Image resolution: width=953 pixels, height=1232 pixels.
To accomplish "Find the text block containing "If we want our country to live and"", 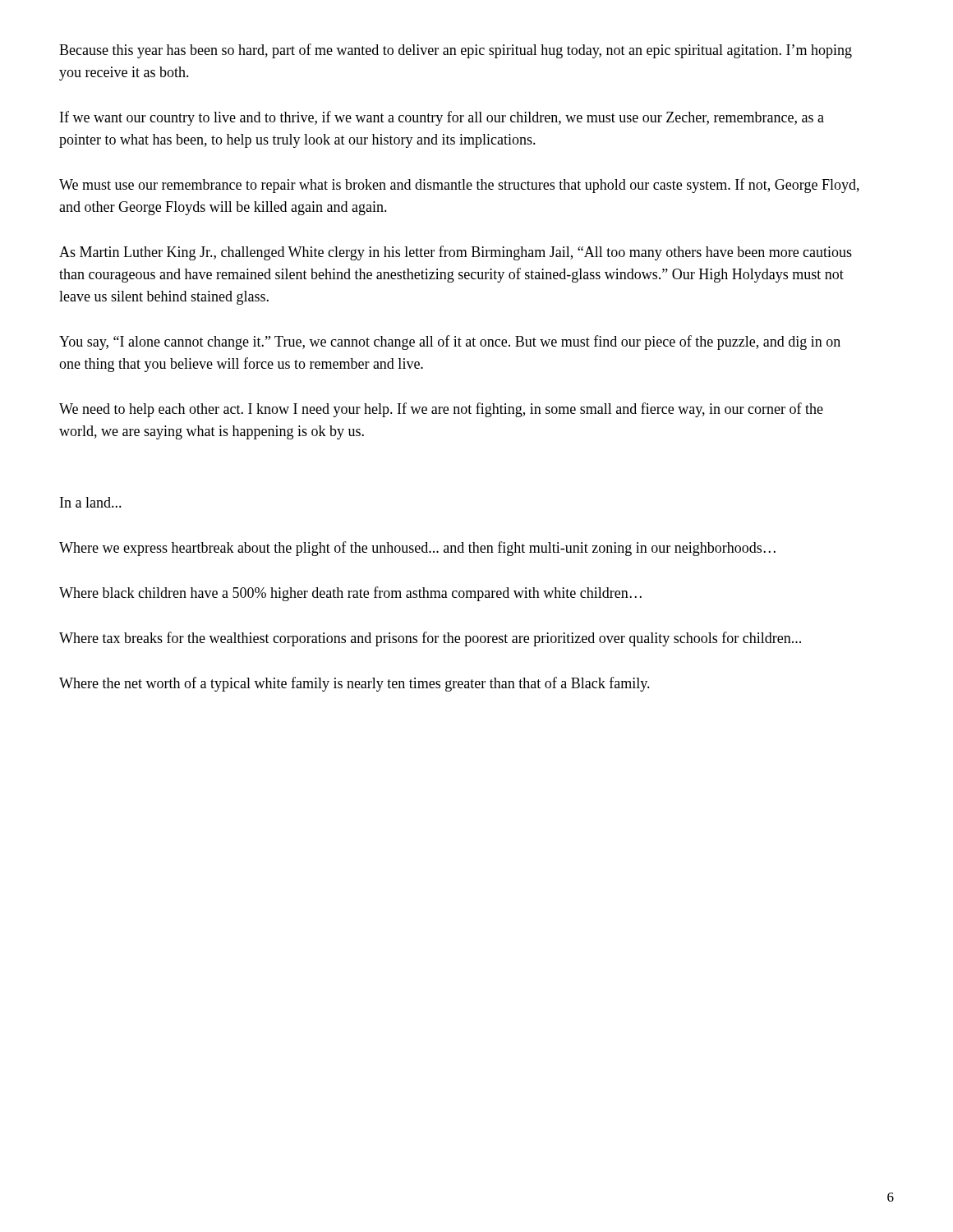I will pos(442,129).
